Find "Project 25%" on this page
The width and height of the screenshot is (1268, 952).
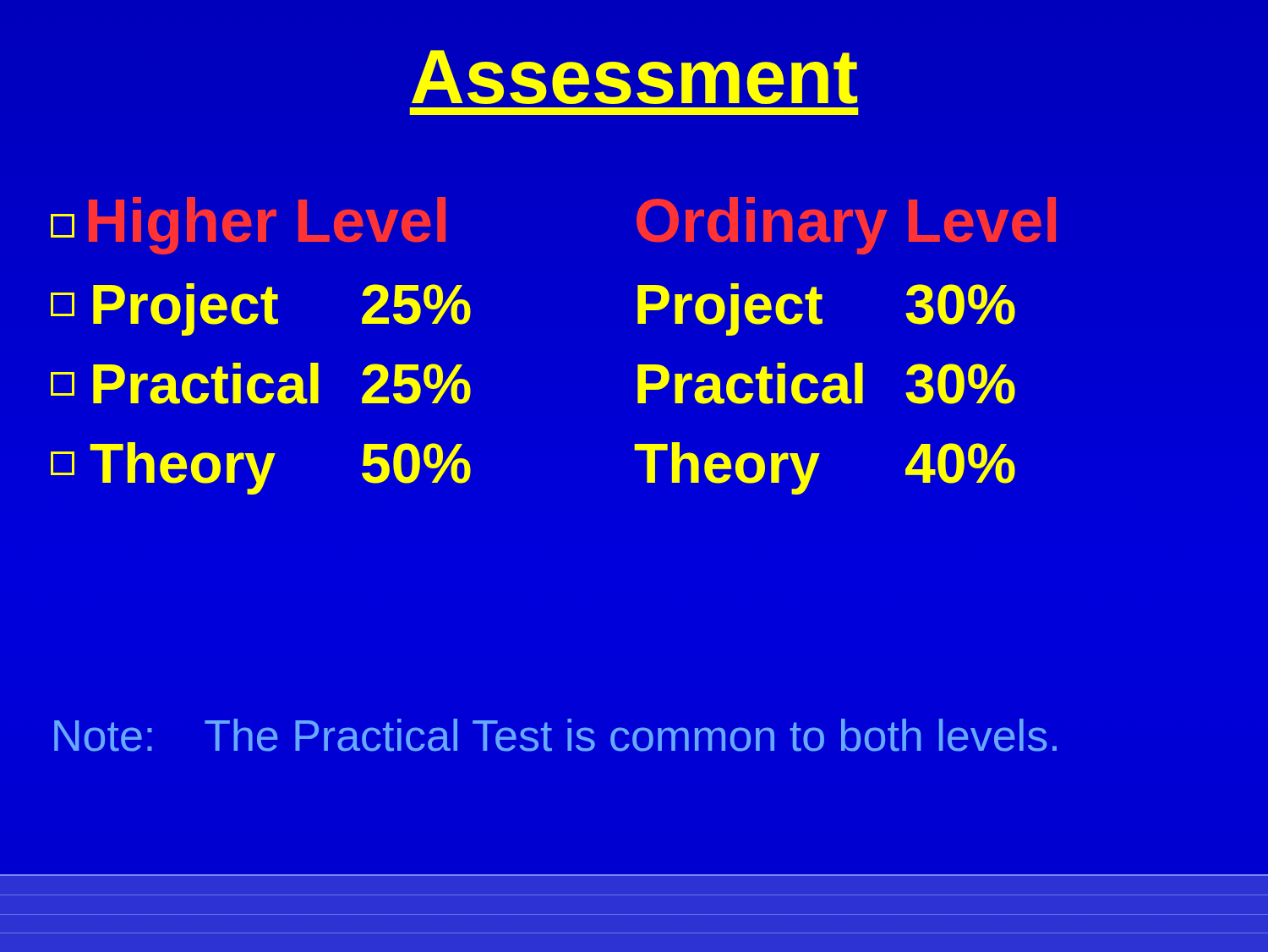click(x=261, y=304)
